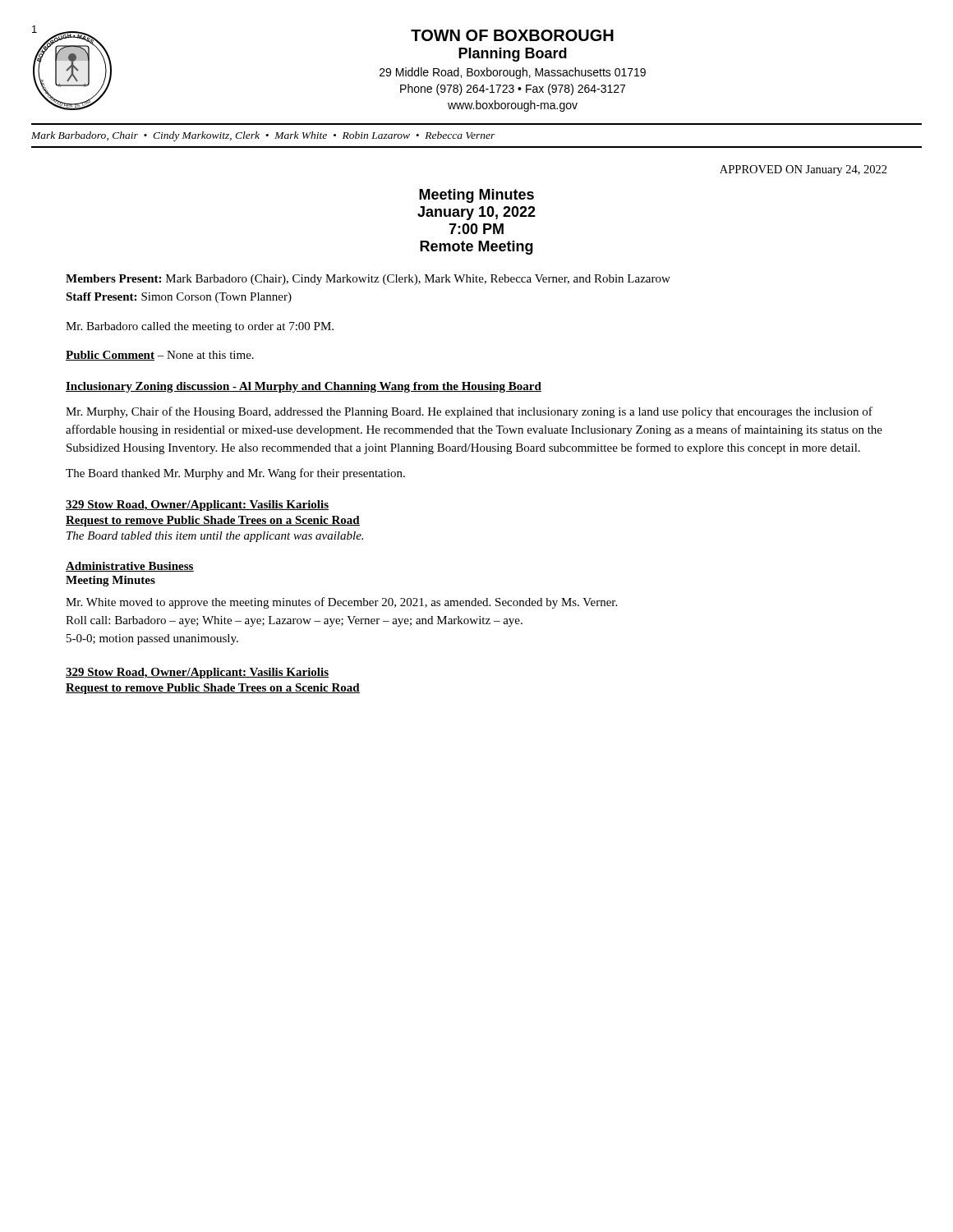Viewport: 953px width, 1232px height.
Task: Select the text block containing "Mr. White moved to"
Action: click(342, 620)
